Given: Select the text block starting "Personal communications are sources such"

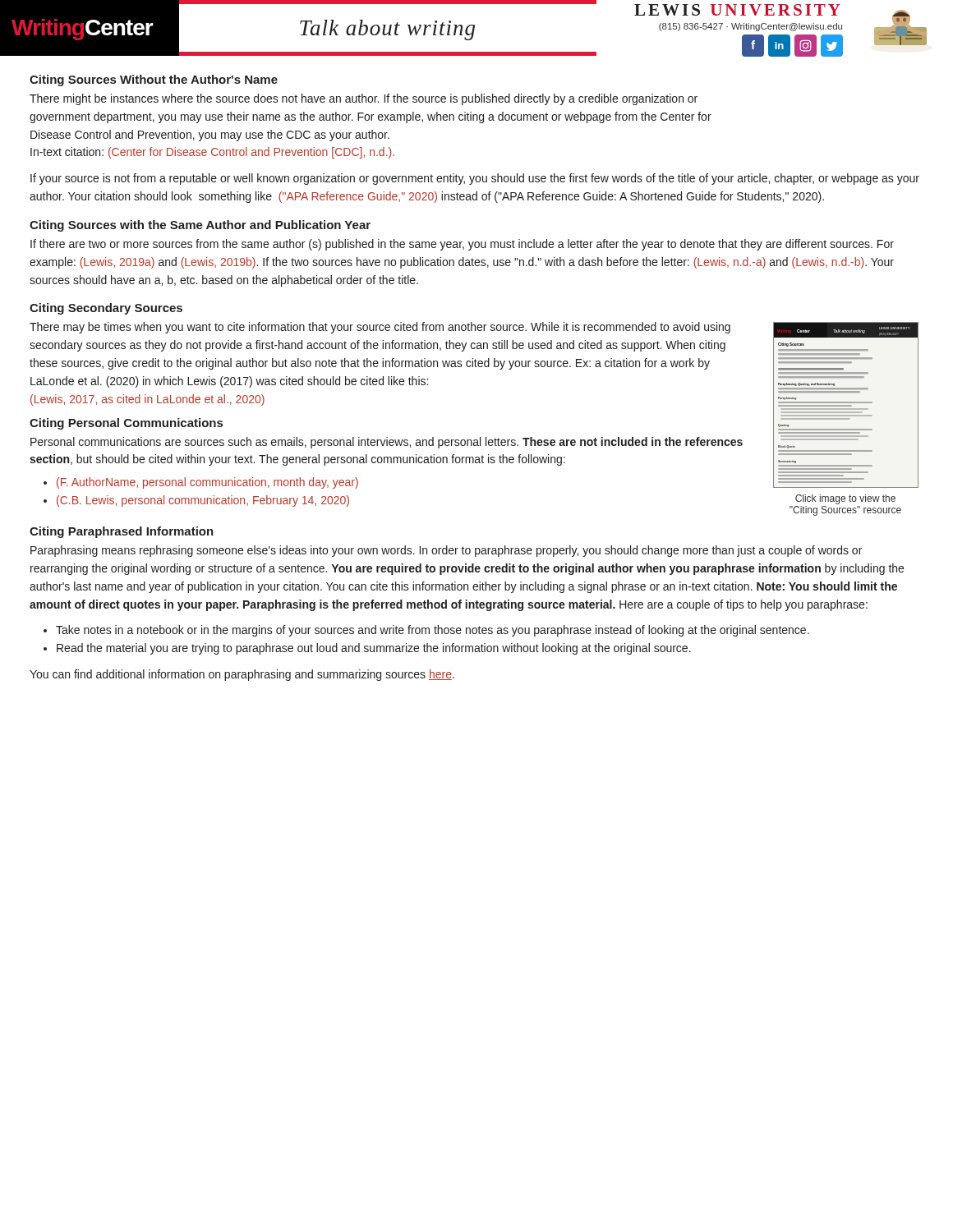Looking at the screenshot, I should tap(386, 451).
